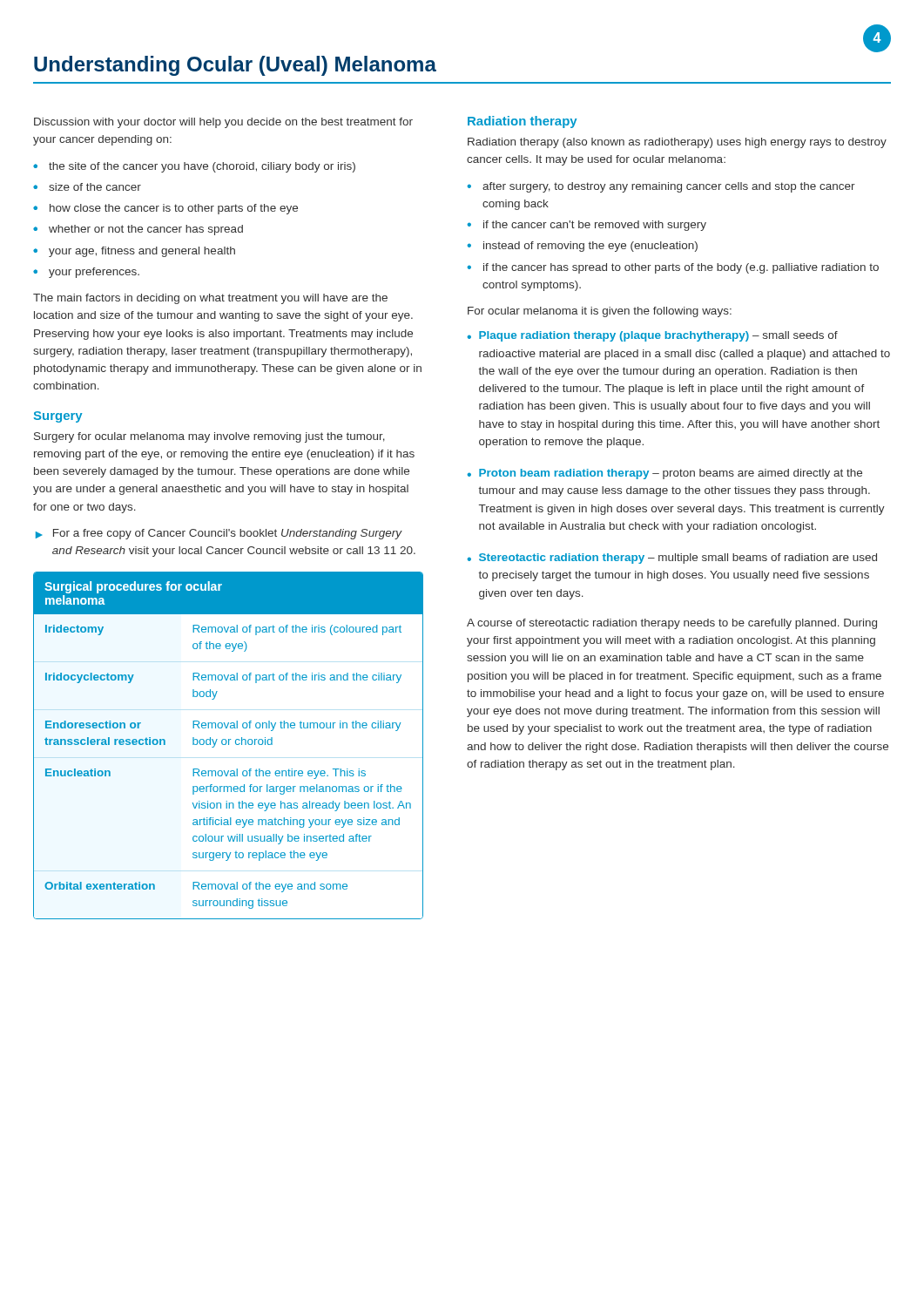Image resolution: width=924 pixels, height=1307 pixels.
Task: Click the passage that begins "• Plaque radiation therapy (plaque brachytherapy) –"
Action: pos(679,389)
